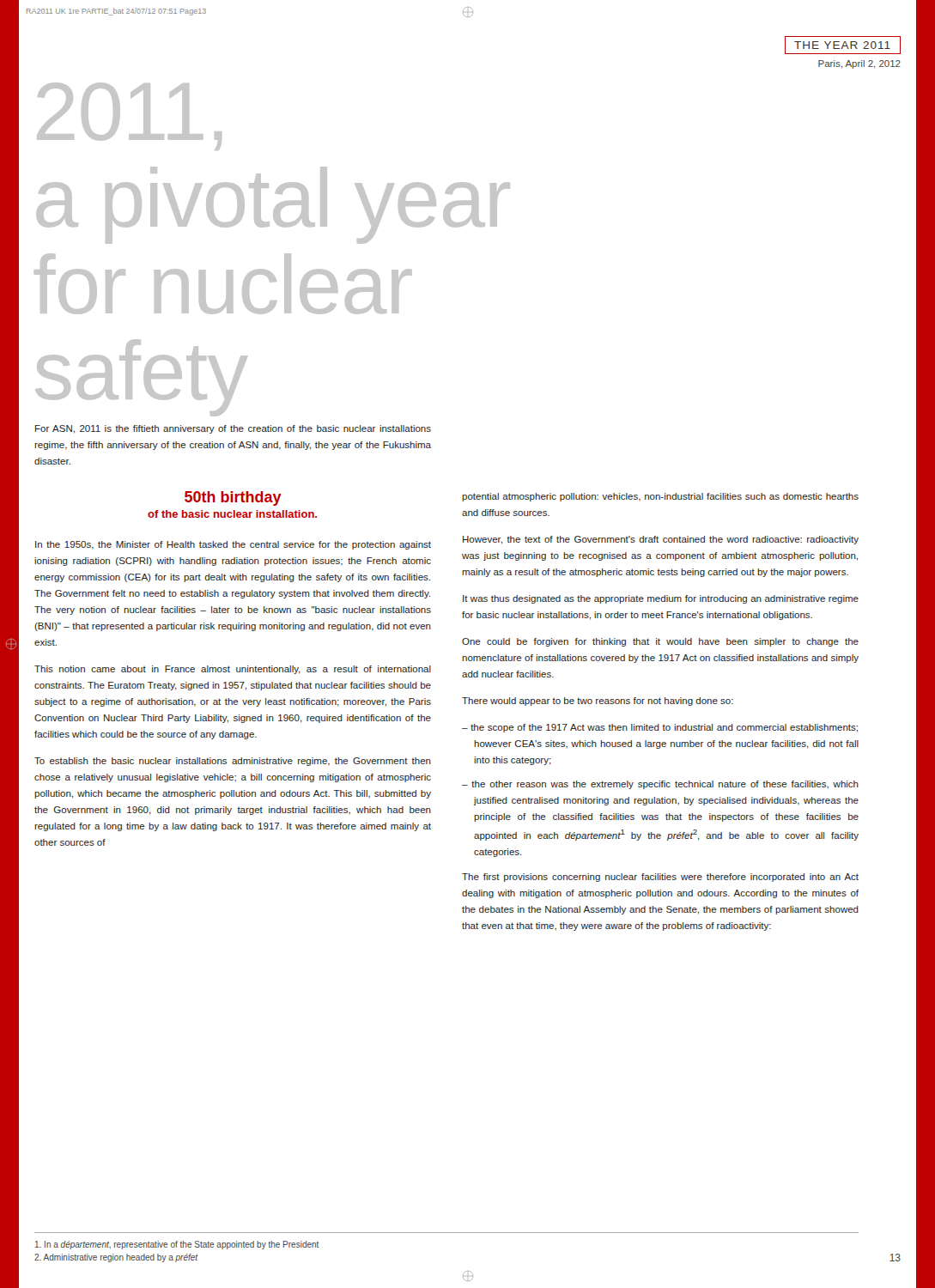Viewport: 935px width, 1288px height.
Task: Select the block starting "There would appear to be two"
Action: click(598, 700)
